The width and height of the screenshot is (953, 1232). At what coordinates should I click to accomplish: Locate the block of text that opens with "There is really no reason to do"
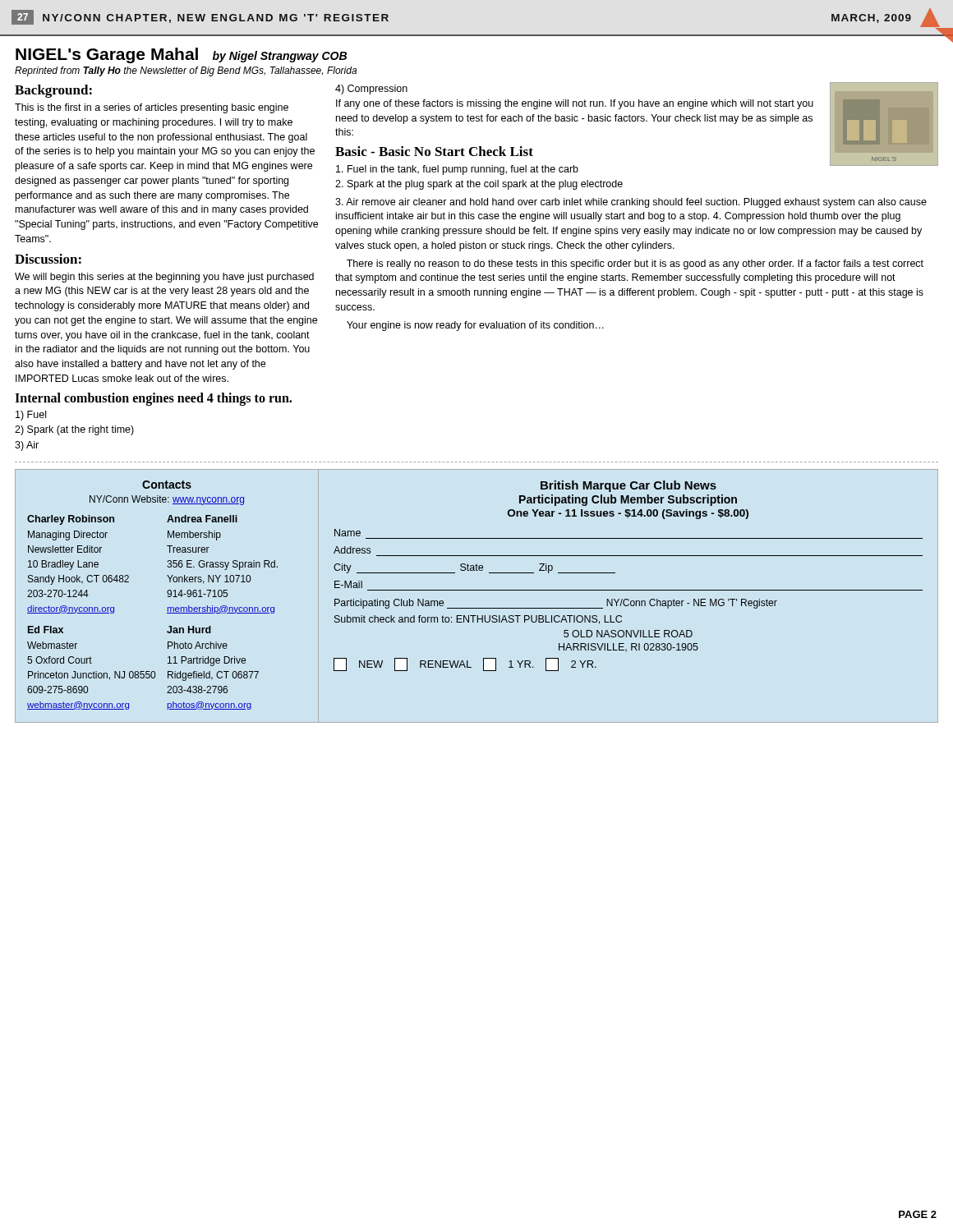point(629,285)
